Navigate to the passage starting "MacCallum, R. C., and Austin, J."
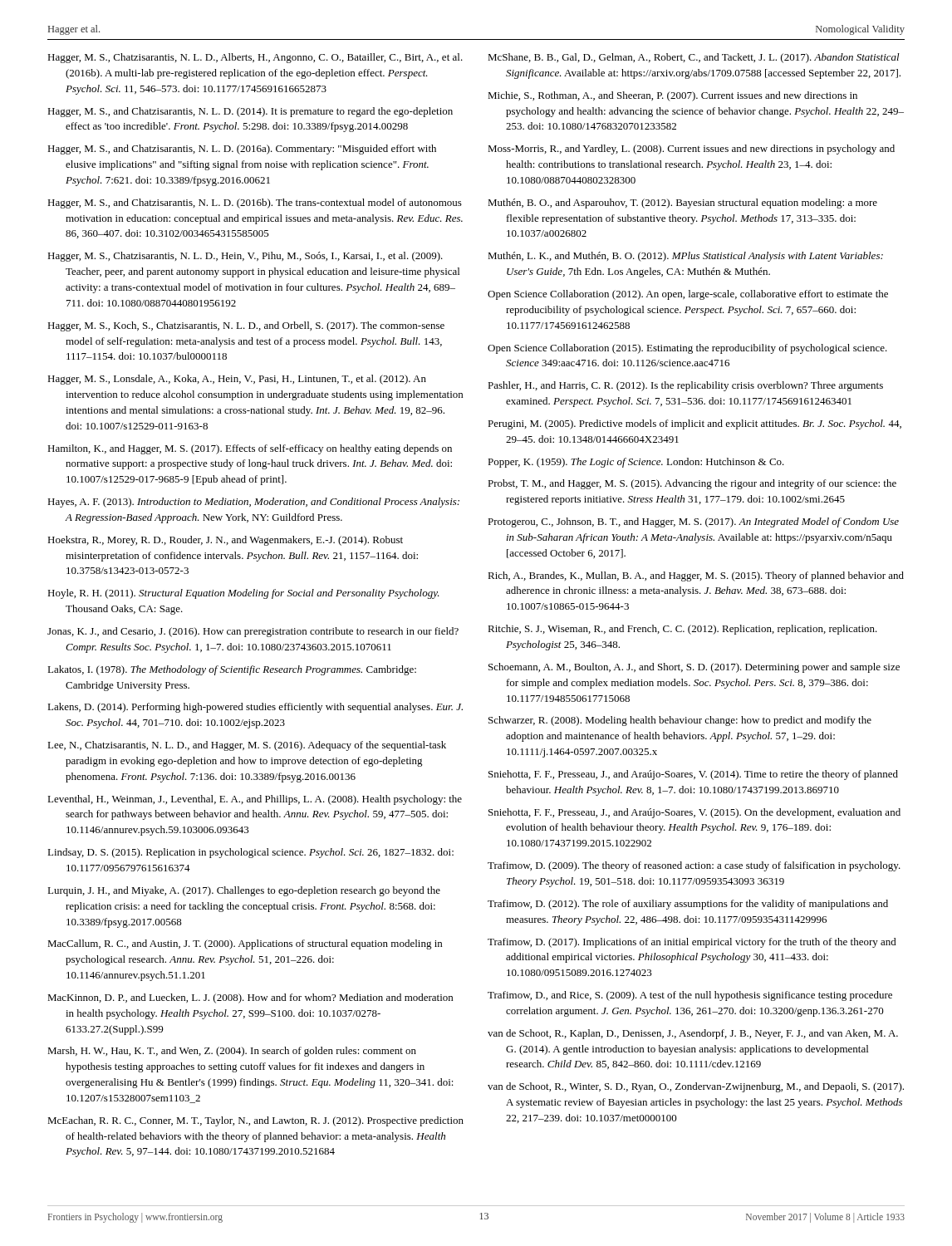The height and width of the screenshot is (1246, 952). [x=245, y=959]
